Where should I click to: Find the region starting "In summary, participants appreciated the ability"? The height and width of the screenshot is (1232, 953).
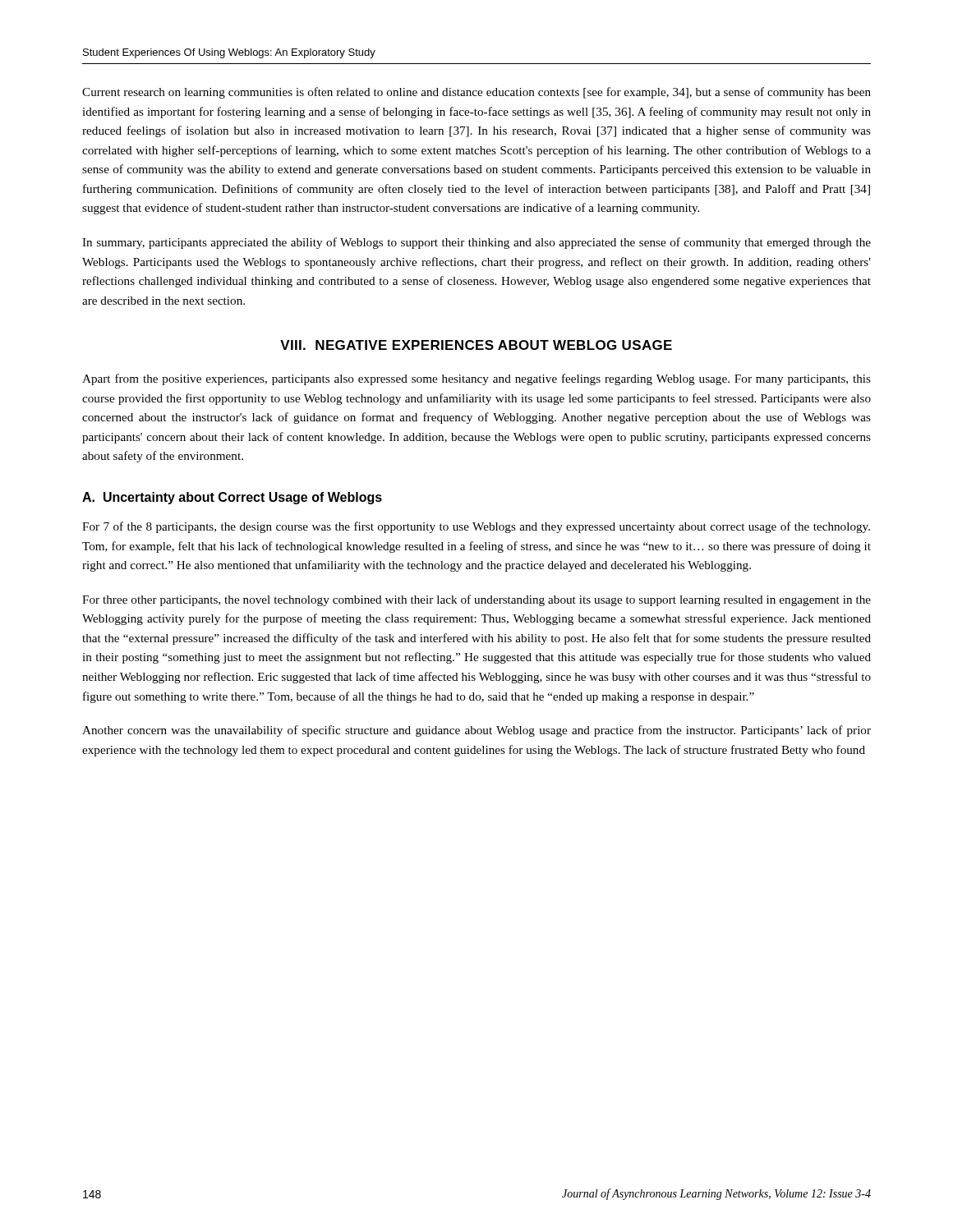tap(476, 271)
